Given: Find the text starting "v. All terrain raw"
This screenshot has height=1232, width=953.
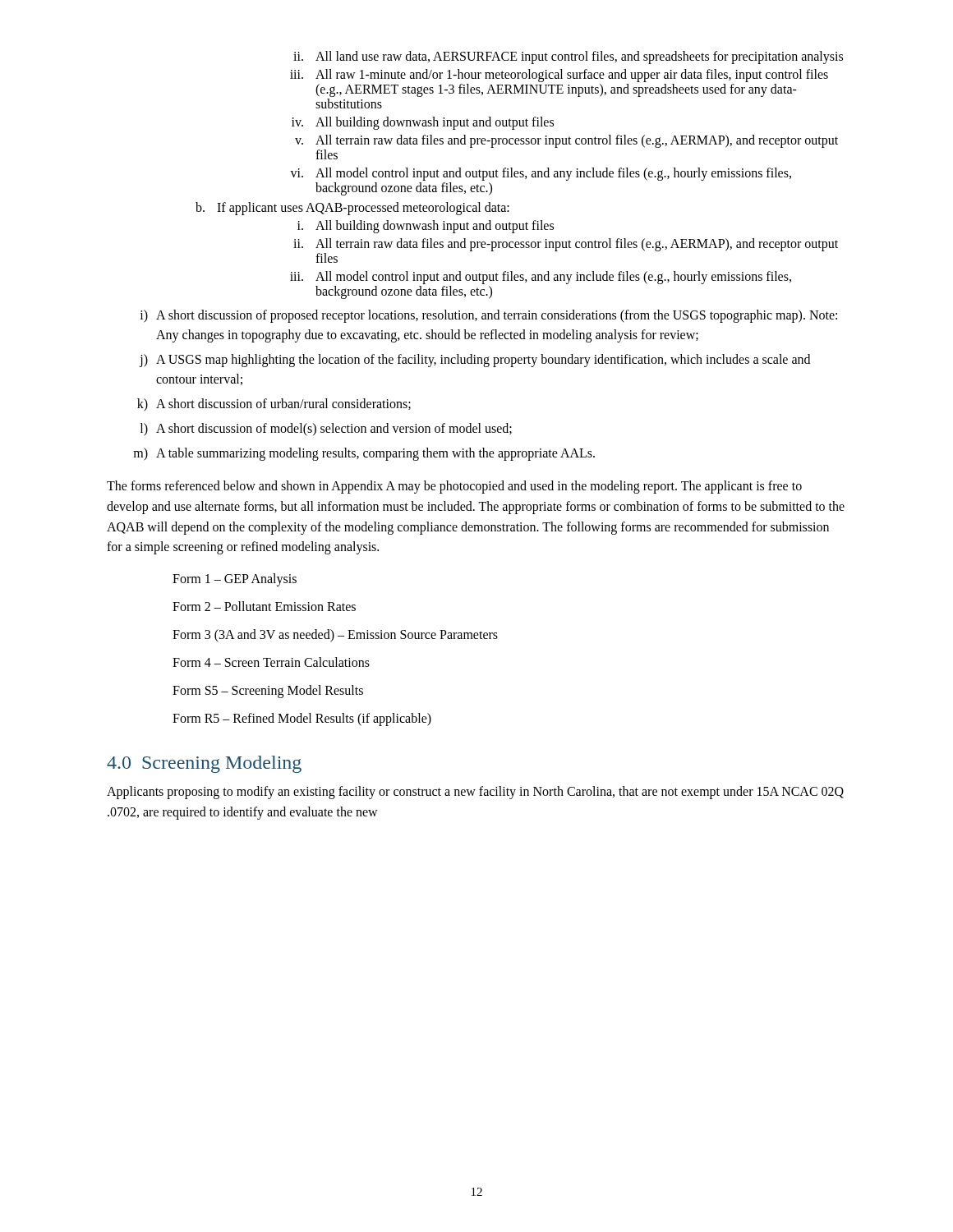Looking at the screenshot, I should (476, 148).
